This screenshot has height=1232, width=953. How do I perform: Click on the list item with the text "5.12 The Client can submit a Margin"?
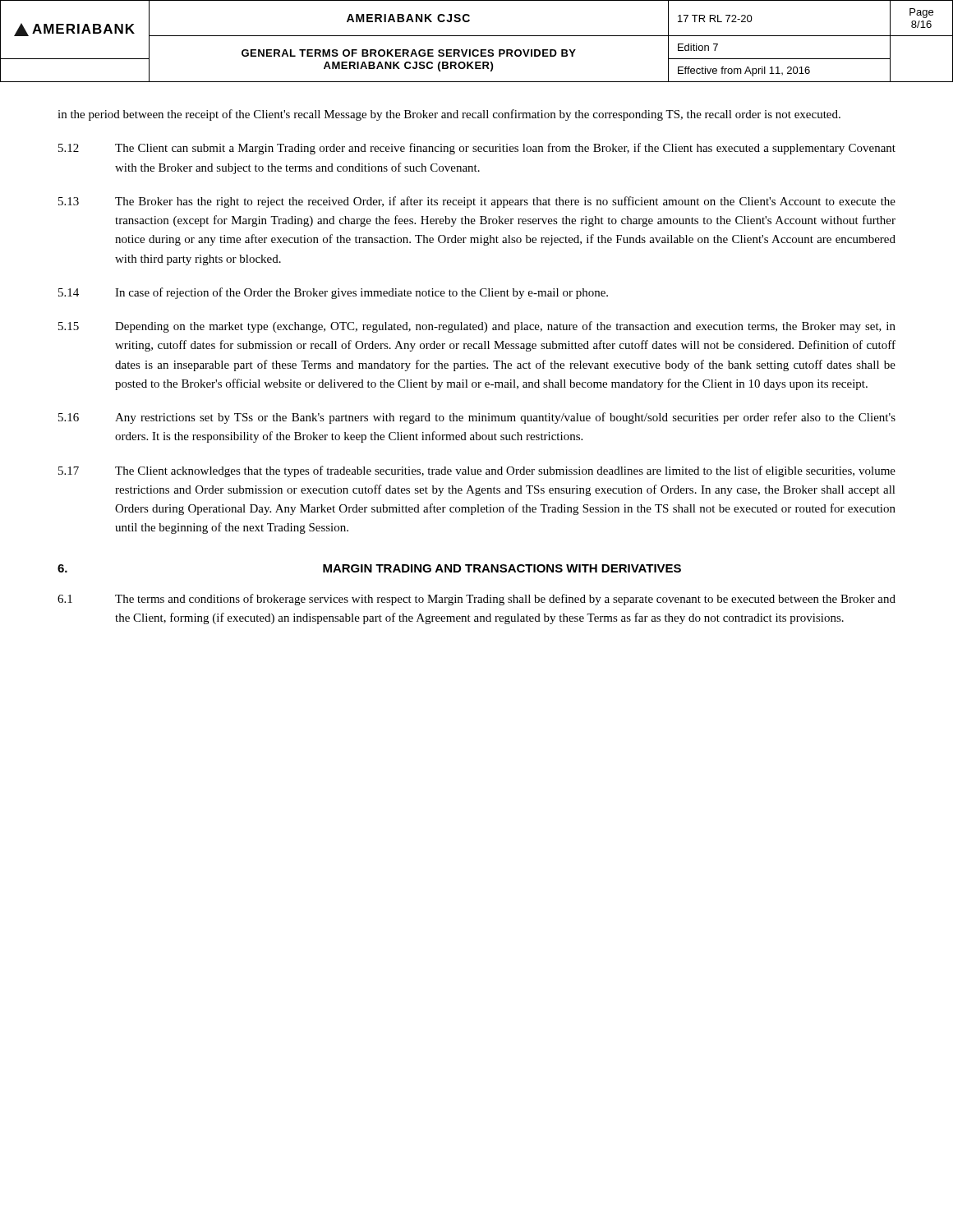(476, 158)
